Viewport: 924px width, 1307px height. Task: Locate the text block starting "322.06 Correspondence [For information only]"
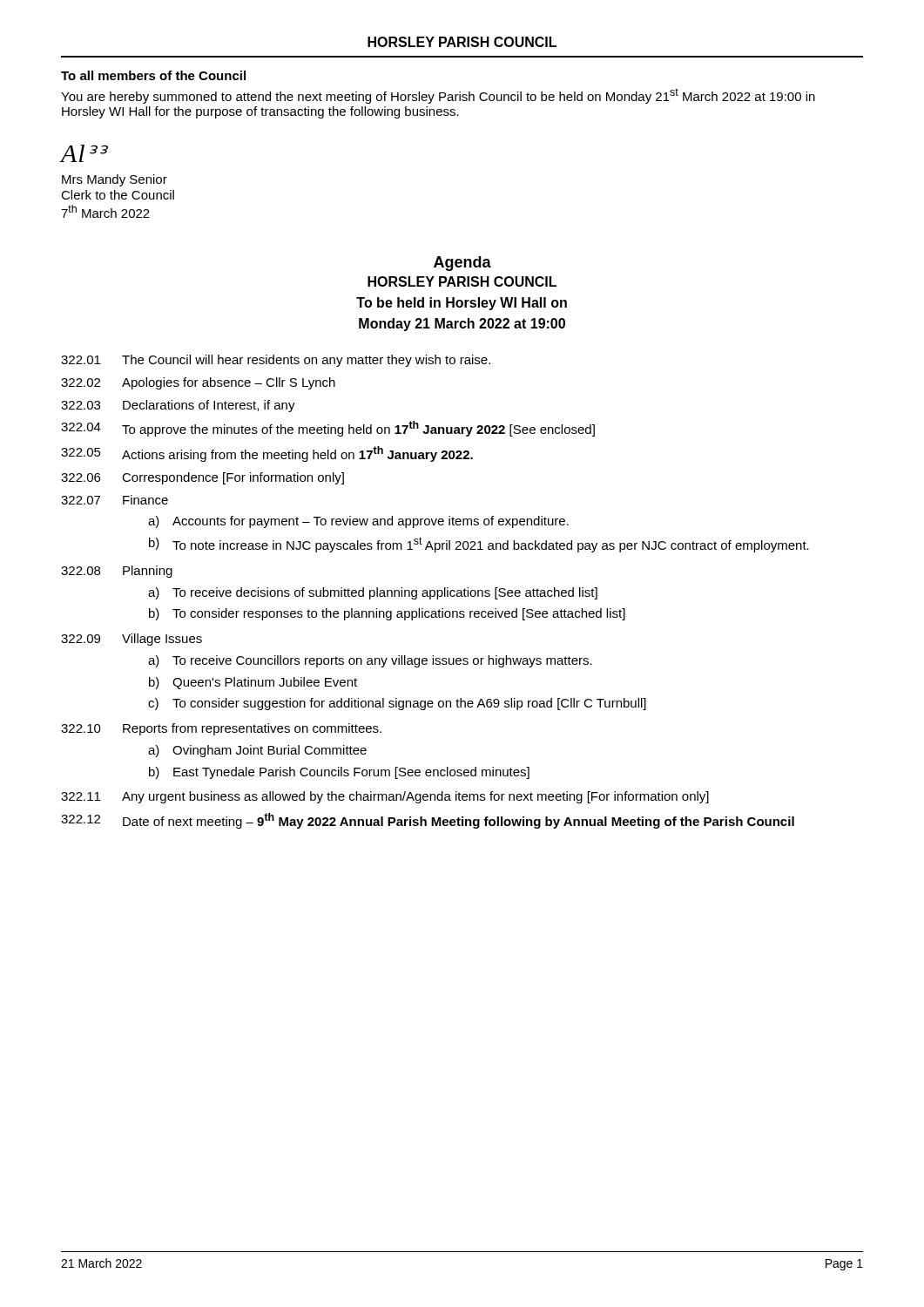coord(202,478)
